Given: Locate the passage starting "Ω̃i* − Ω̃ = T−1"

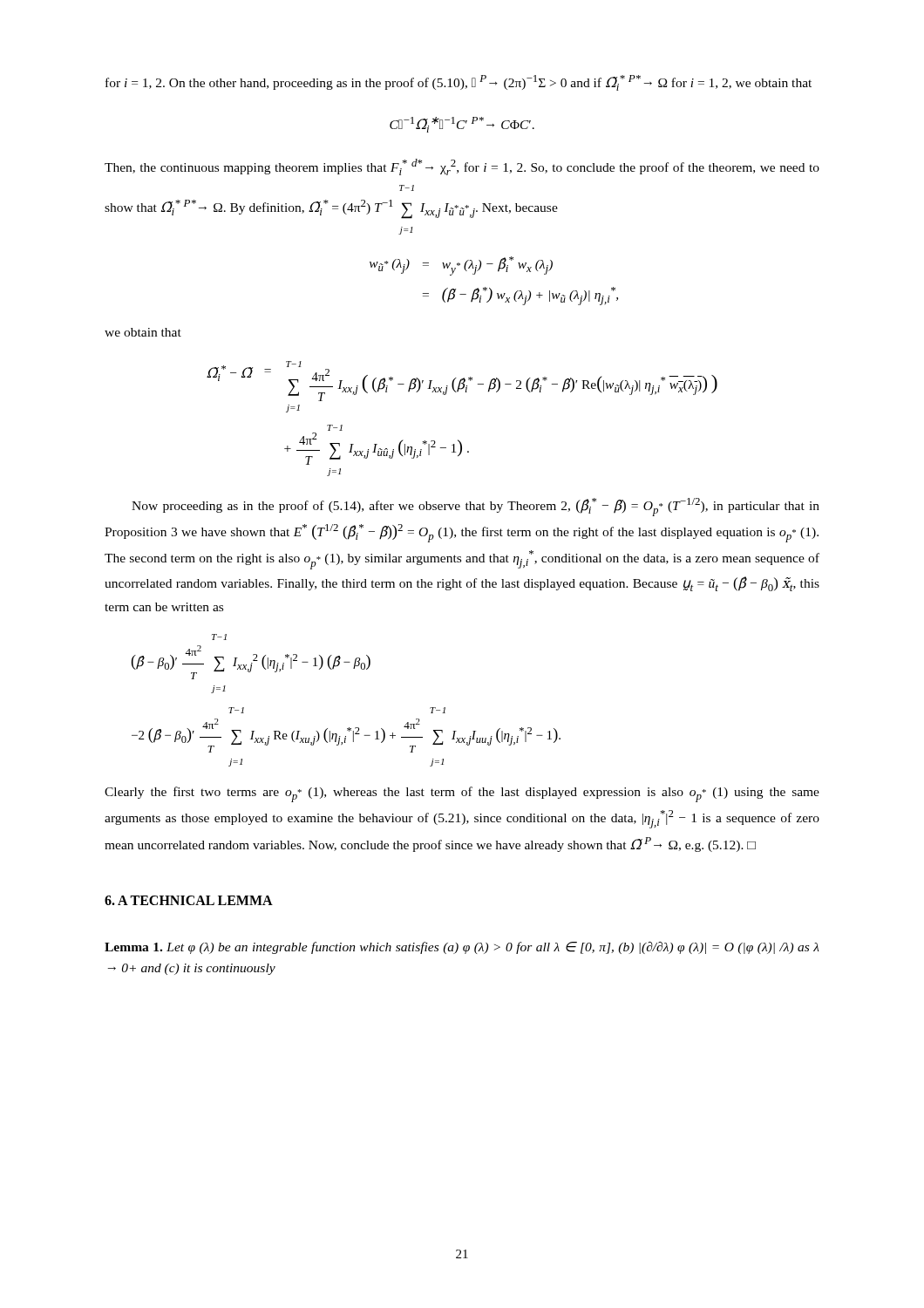Looking at the screenshot, I should (462, 381).
